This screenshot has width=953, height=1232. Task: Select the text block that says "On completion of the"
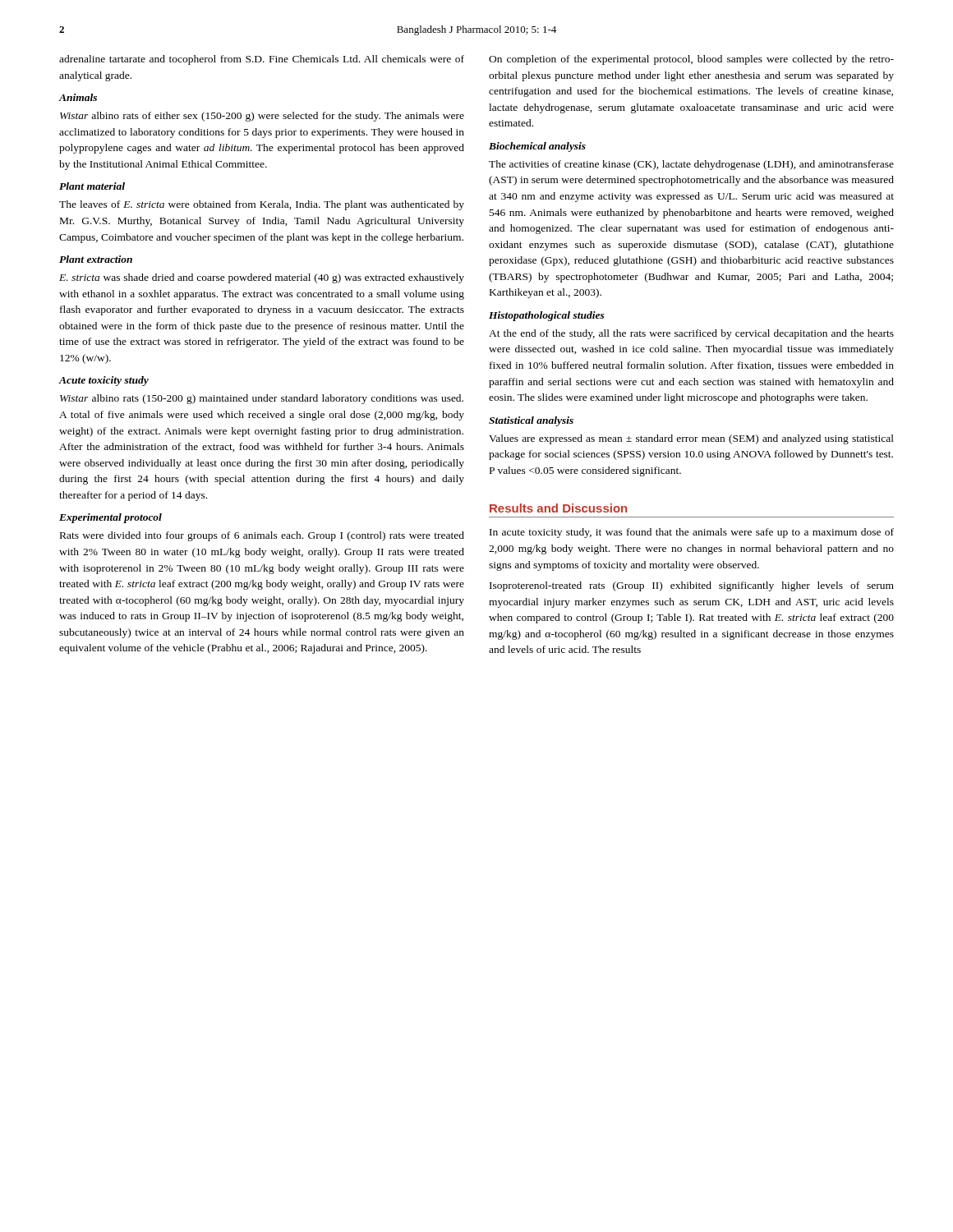click(x=691, y=91)
